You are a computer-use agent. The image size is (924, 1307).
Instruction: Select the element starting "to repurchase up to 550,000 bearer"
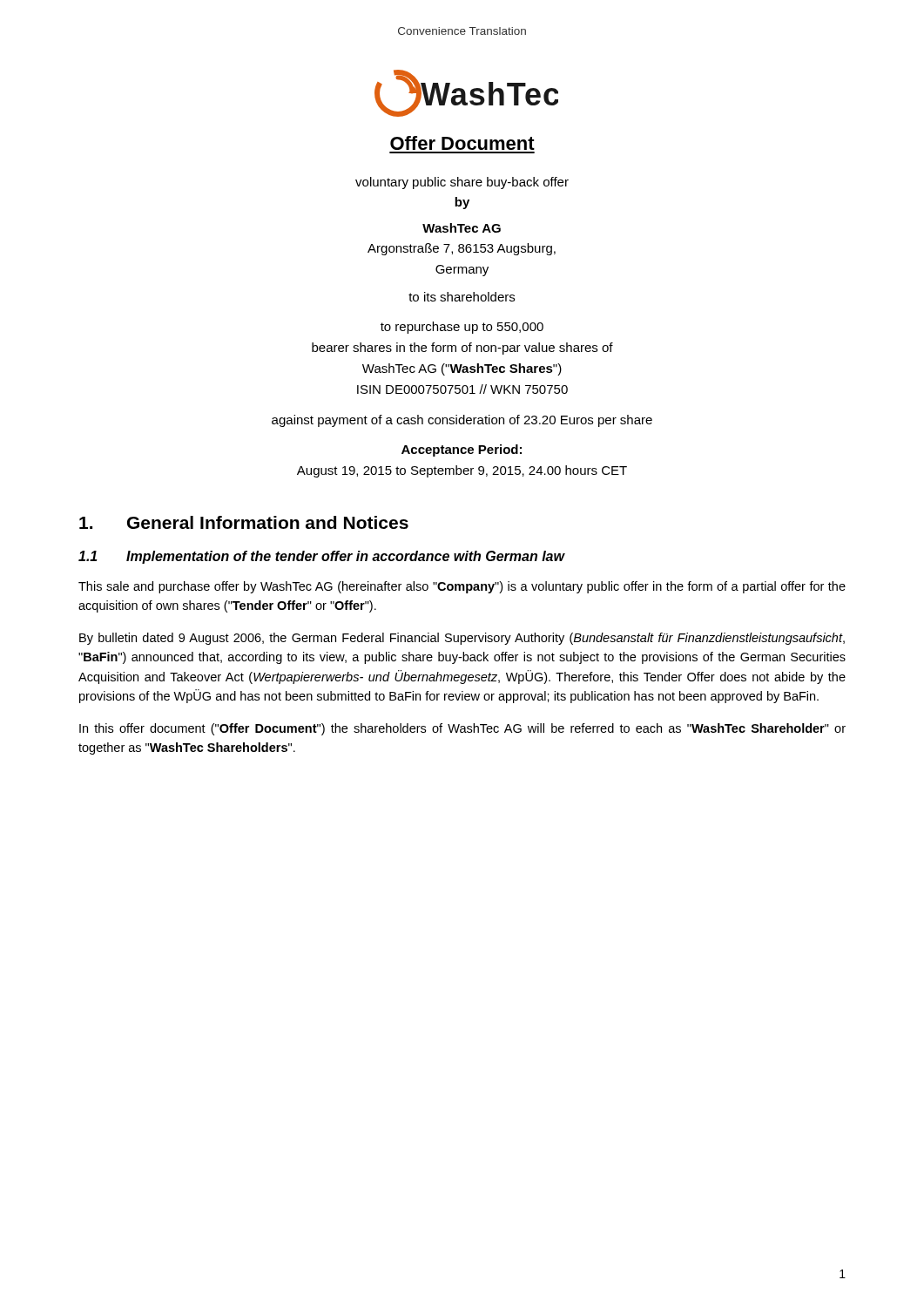(x=462, y=357)
